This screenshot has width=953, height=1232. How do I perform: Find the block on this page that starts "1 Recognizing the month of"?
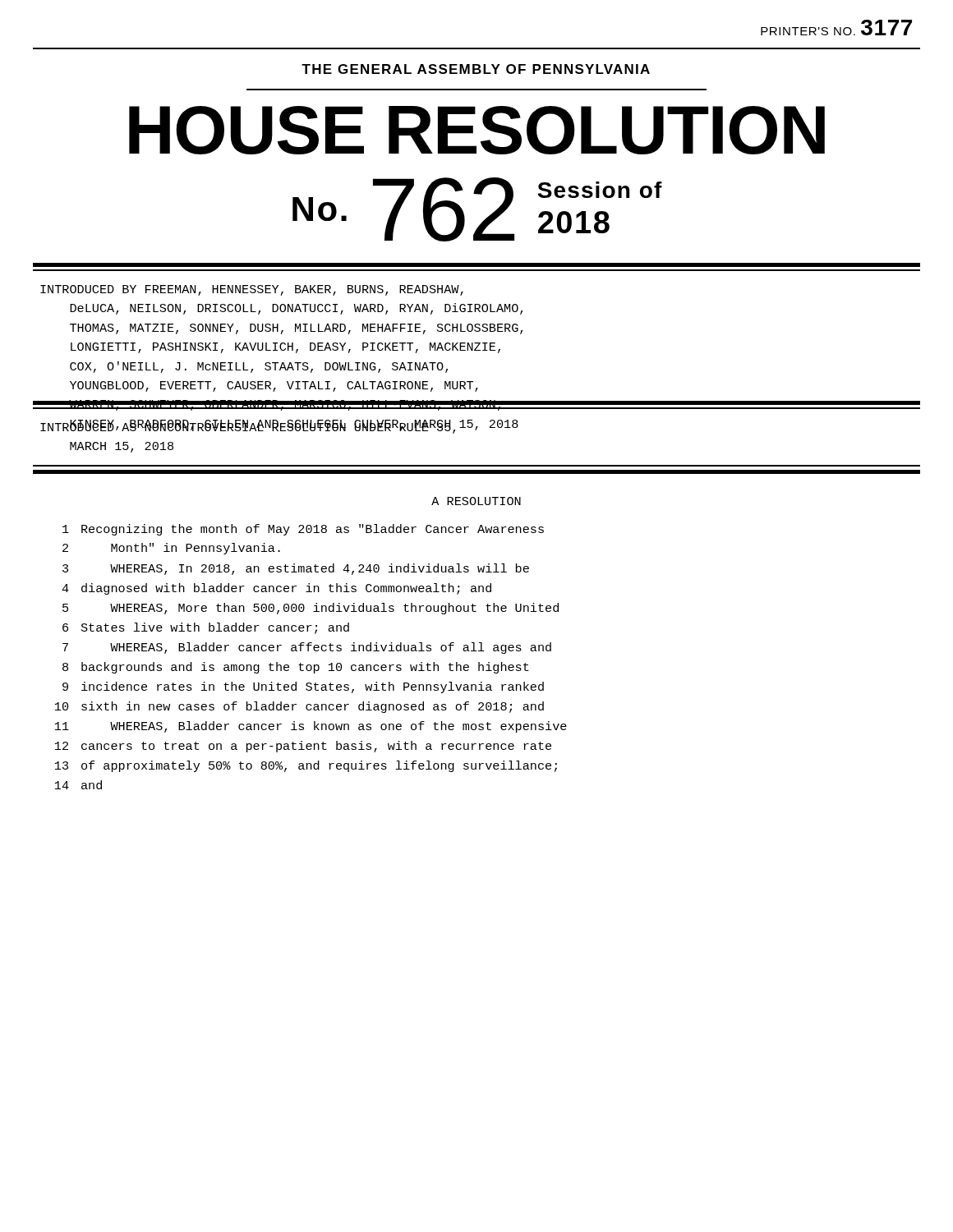476,540
